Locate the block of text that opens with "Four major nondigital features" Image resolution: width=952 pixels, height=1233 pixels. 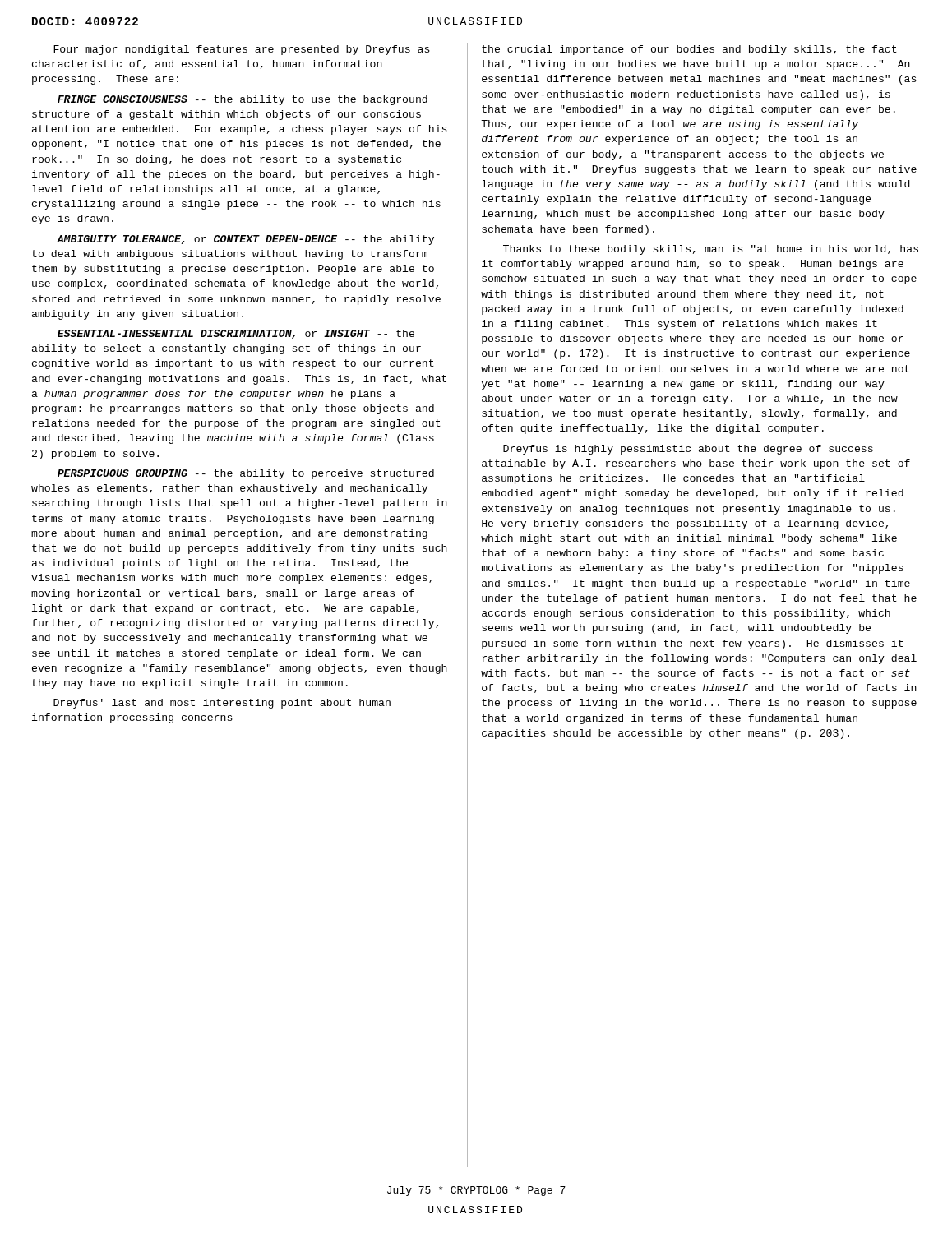click(x=242, y=385)
